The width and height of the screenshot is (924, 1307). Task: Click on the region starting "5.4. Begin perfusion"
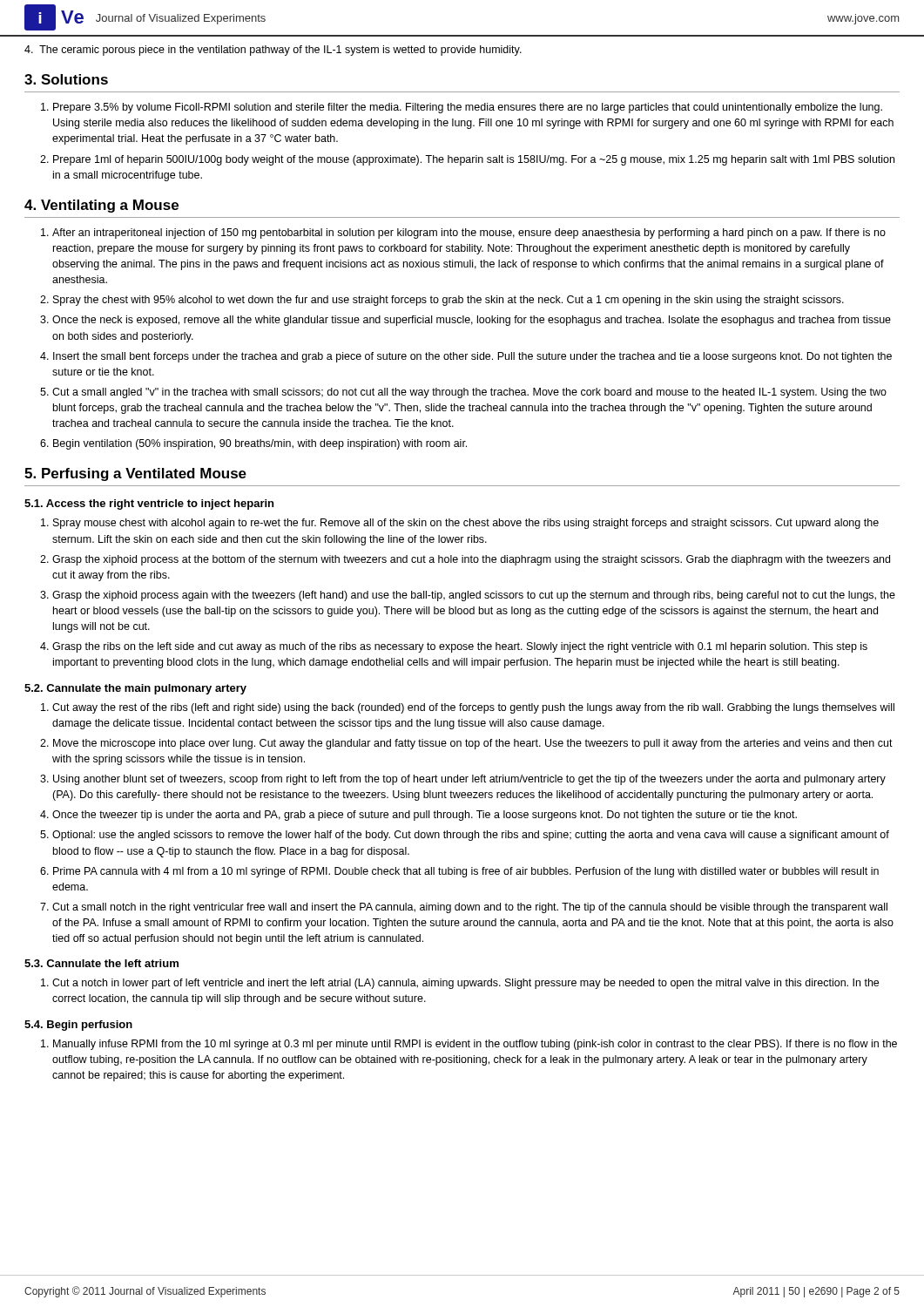pos(78,1024)
